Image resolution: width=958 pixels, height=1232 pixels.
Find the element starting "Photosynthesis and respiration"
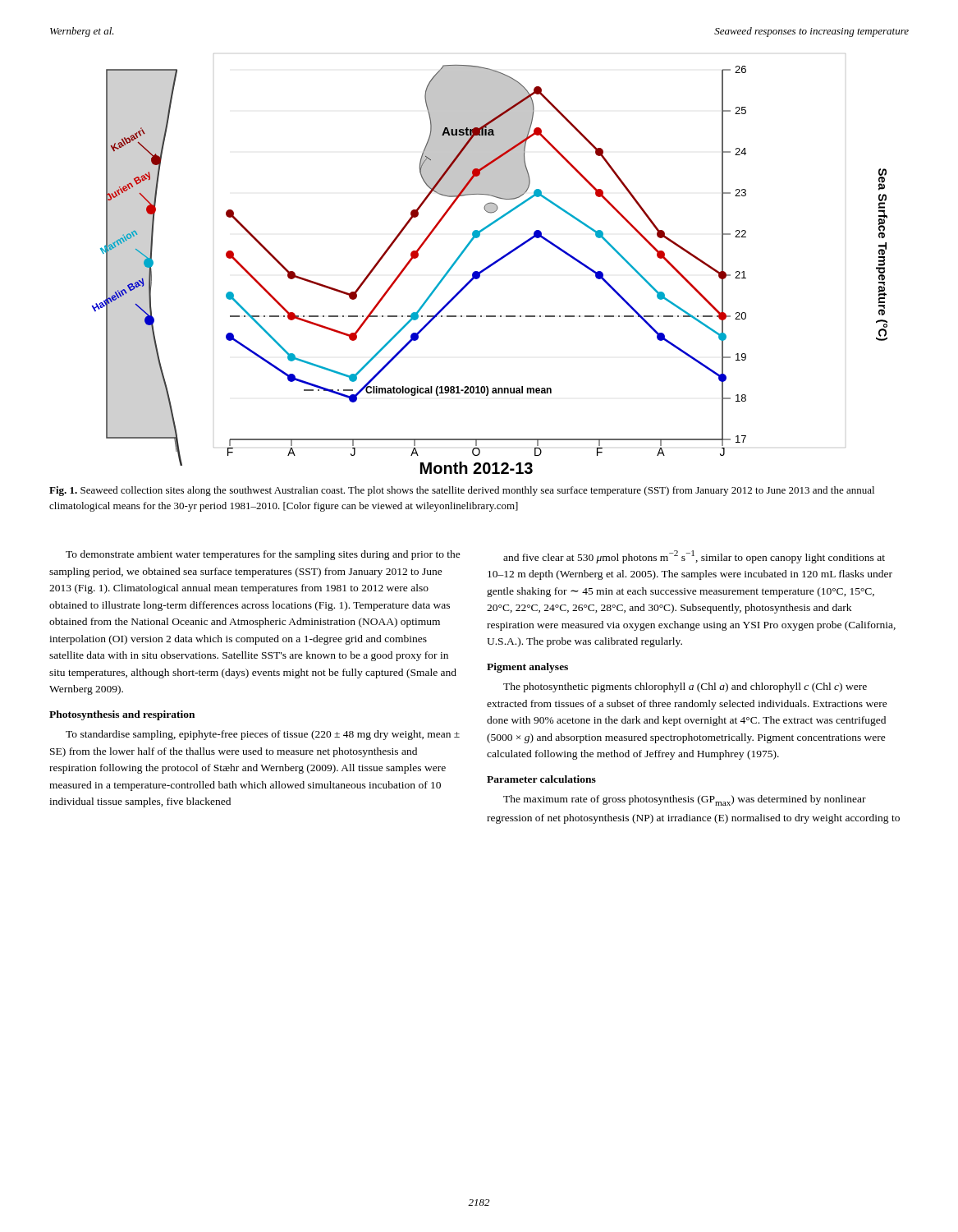pos(122,714)
